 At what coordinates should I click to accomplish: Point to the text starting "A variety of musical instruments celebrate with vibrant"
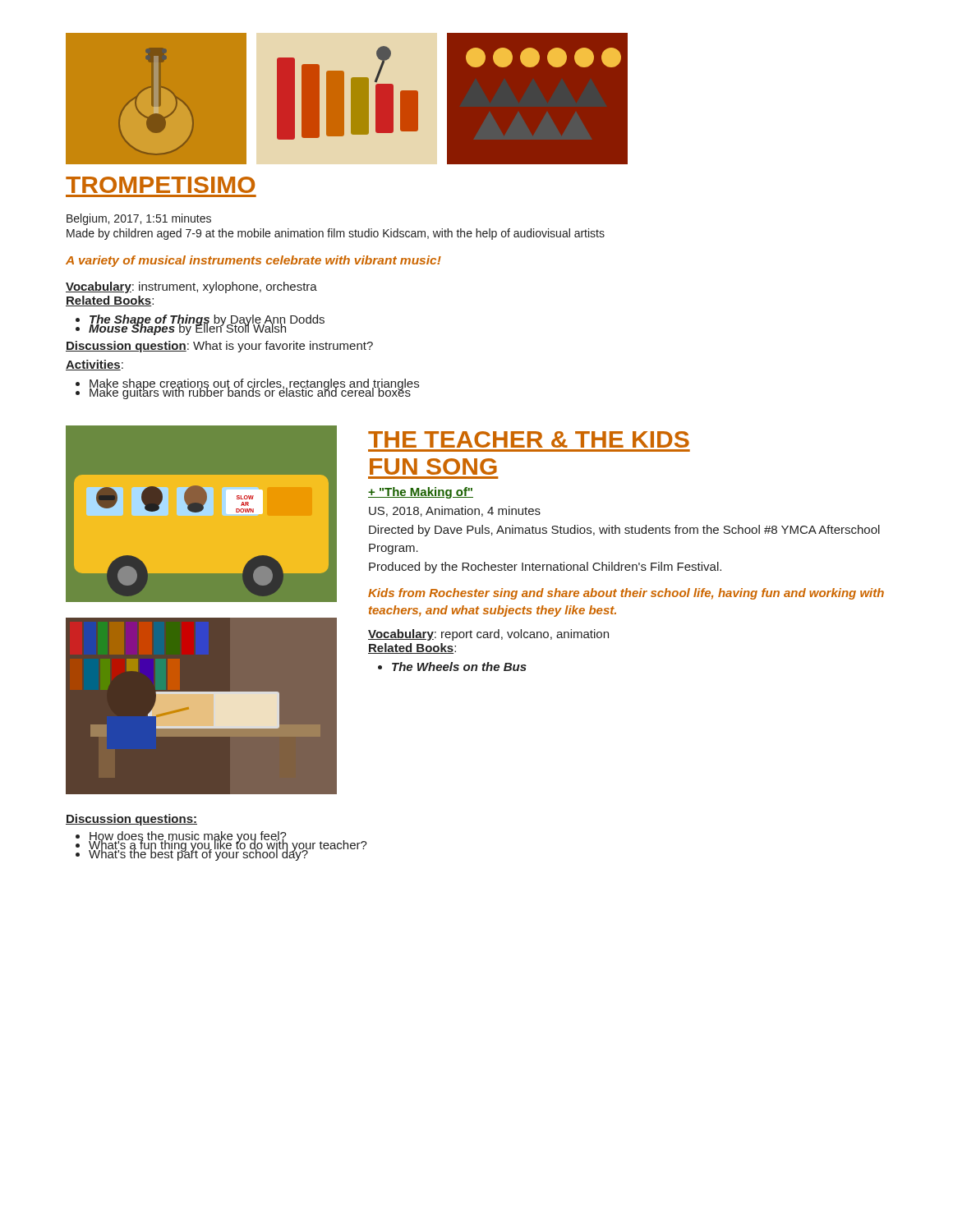click(x=253, y=260)
